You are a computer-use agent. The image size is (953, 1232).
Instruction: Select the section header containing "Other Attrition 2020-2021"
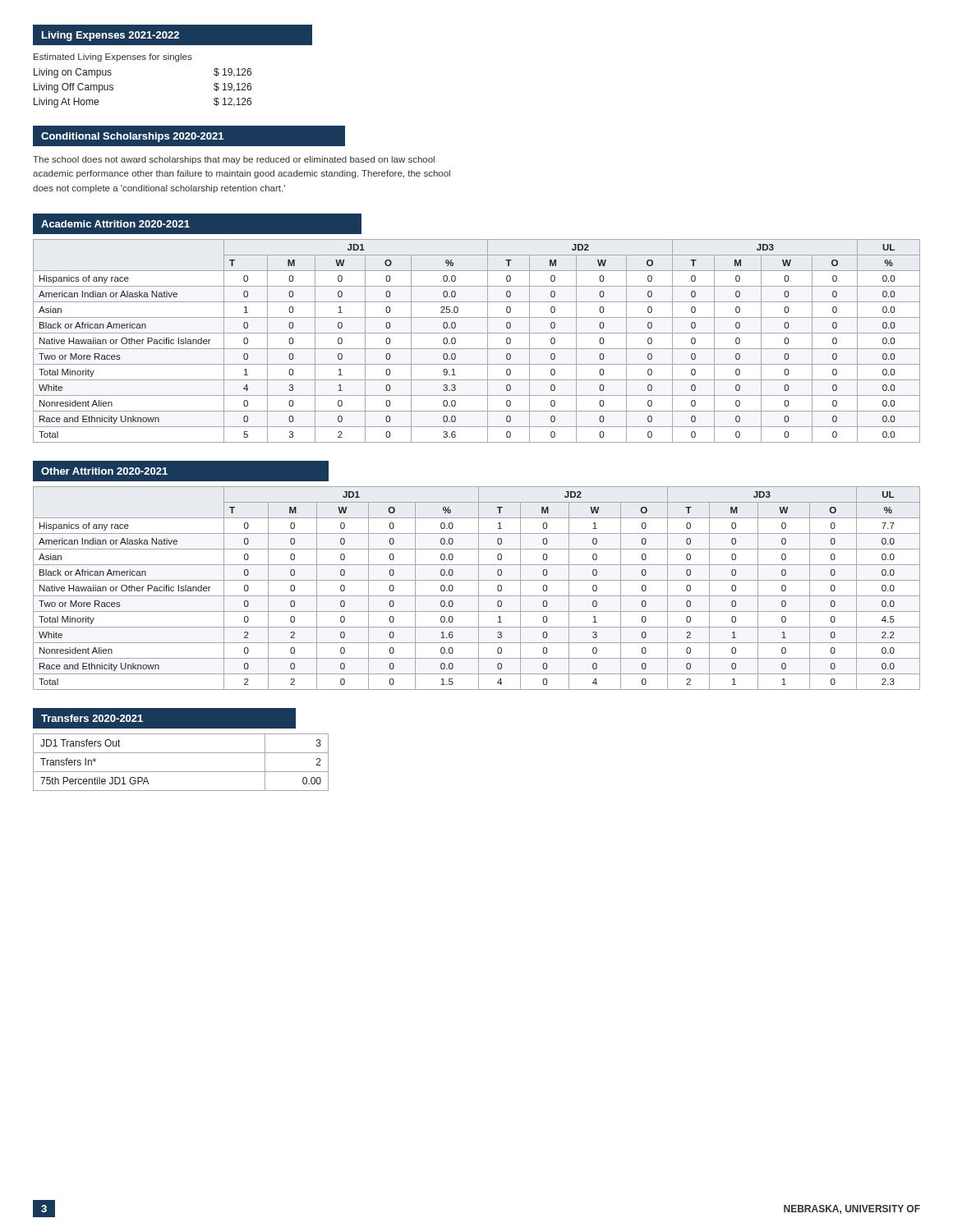pos(104,471)
